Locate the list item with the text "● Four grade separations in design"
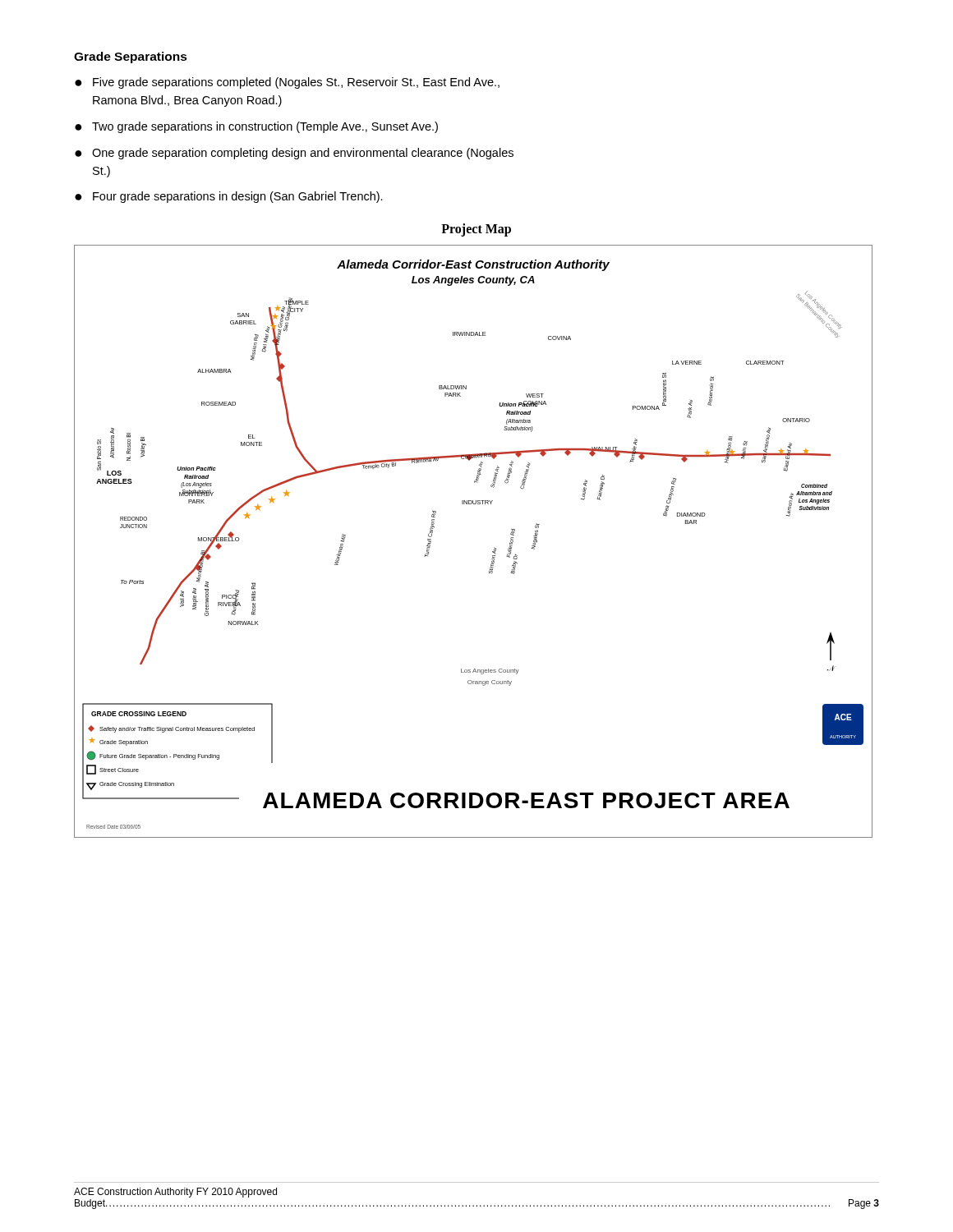This screenshot has width=953, height=1232. [x=229, y=198]
